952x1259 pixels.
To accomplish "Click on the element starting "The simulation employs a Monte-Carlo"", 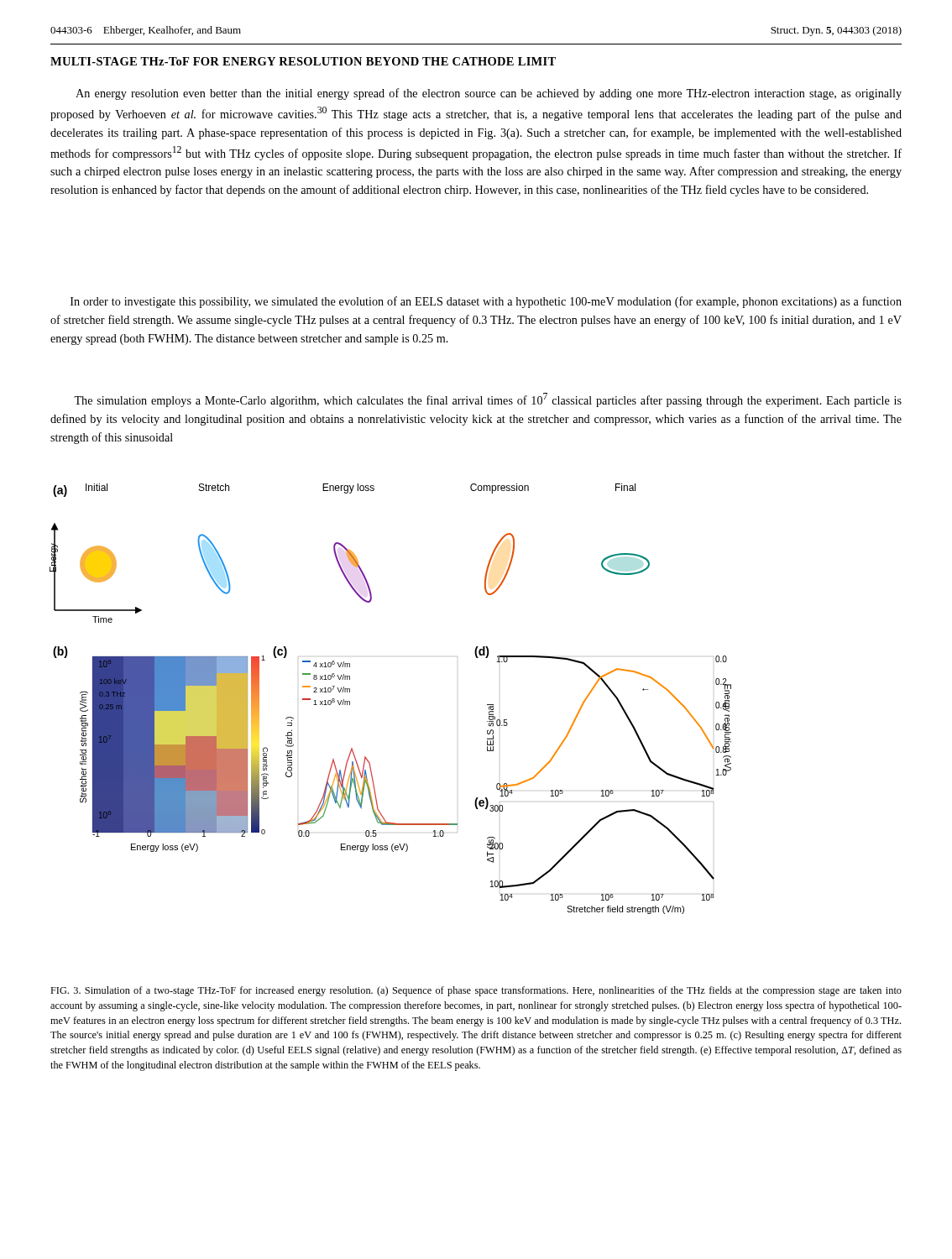I will (476, 417).
